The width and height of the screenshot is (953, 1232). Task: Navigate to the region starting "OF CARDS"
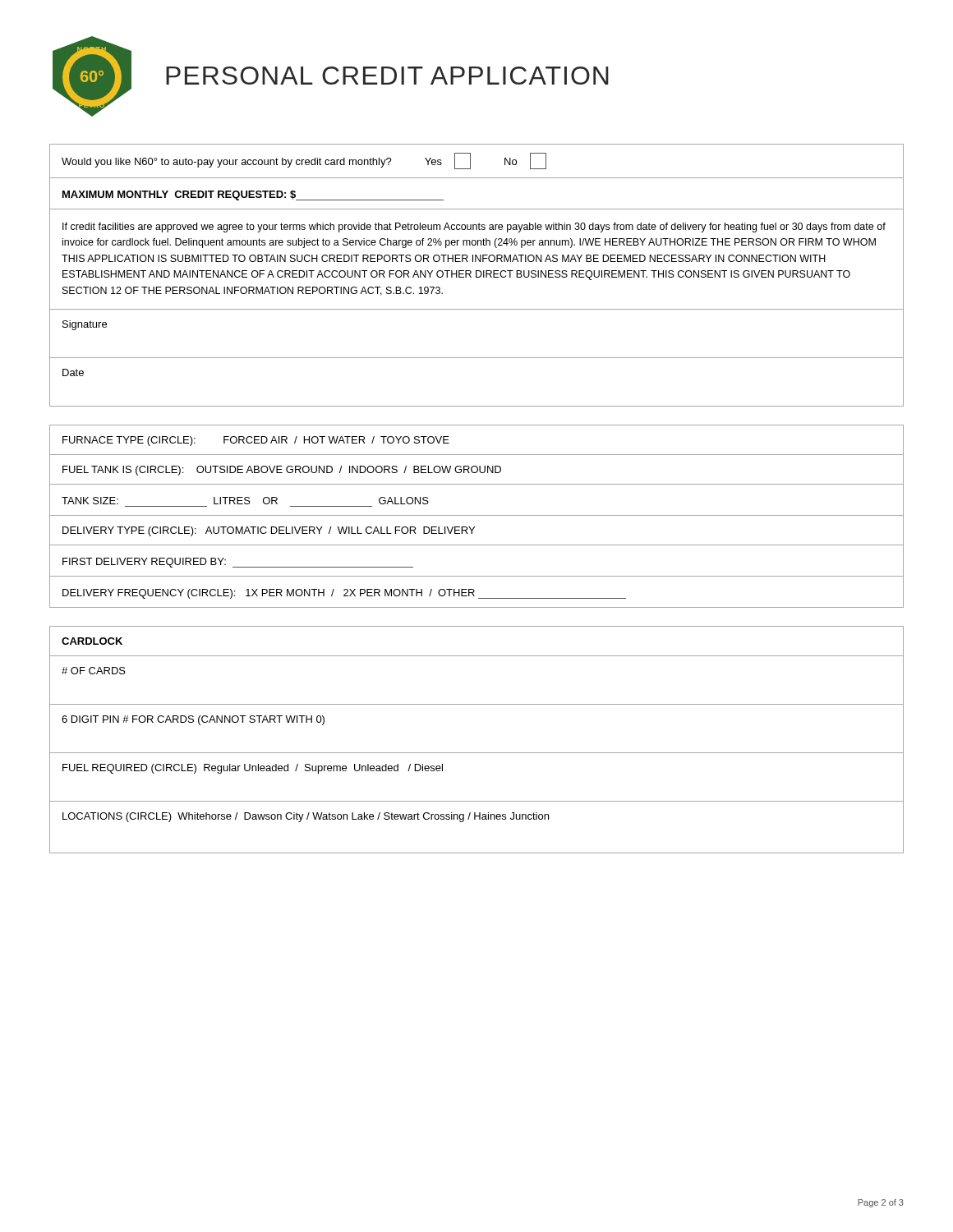[x=94, y=670]
